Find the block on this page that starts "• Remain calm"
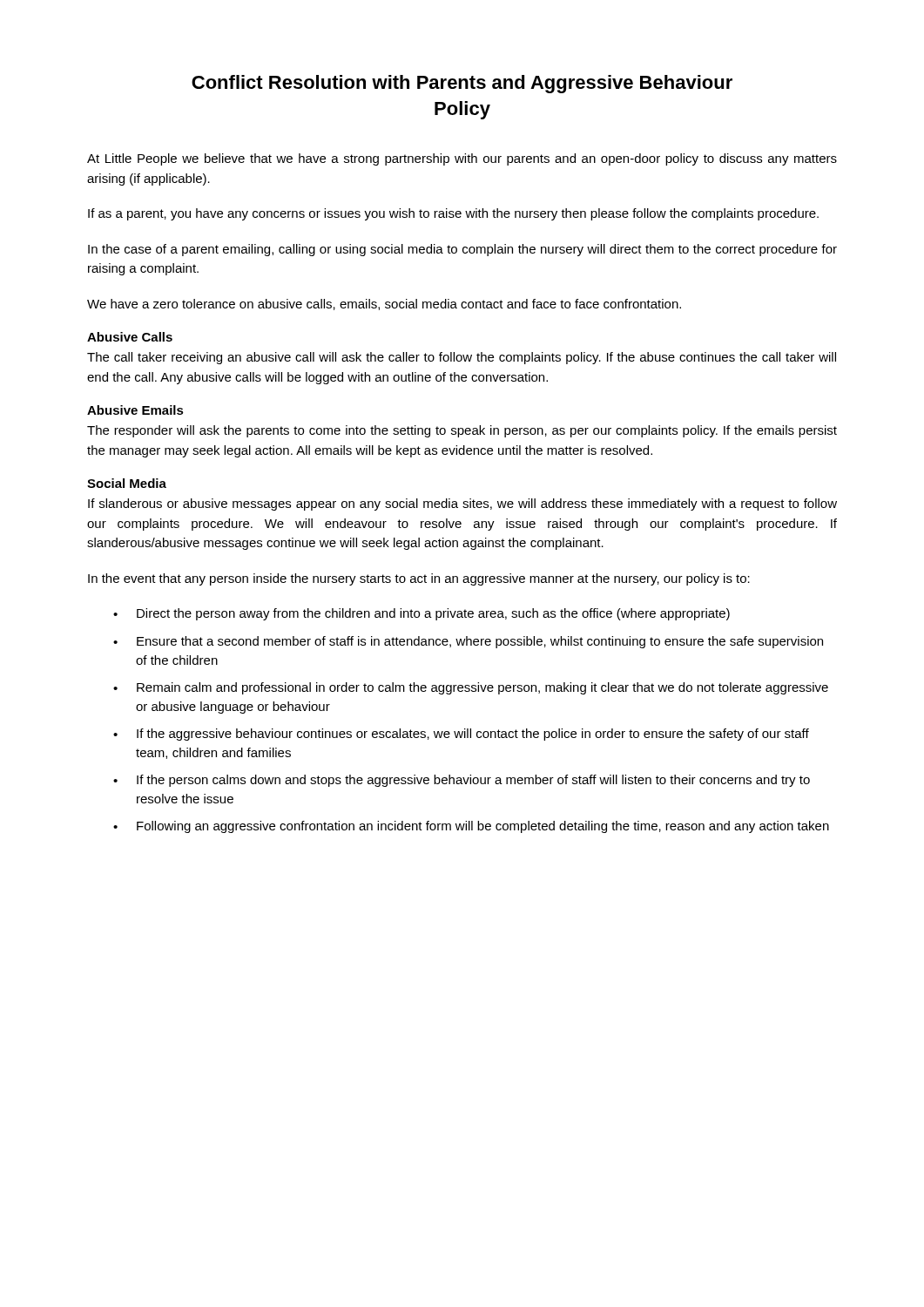 [x=475, y=697]
